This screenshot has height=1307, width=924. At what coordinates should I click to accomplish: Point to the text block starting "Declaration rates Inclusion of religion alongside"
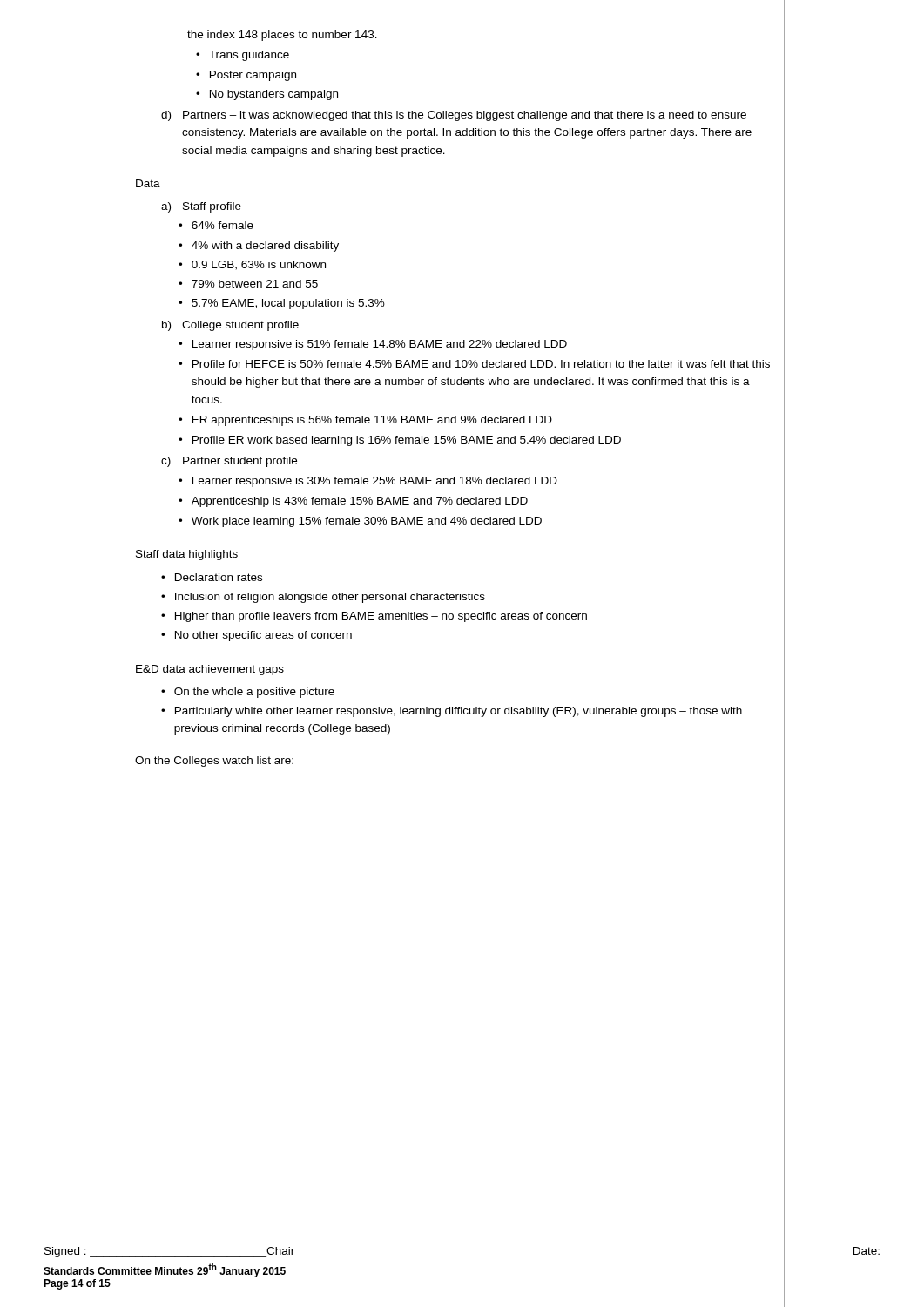466,606
